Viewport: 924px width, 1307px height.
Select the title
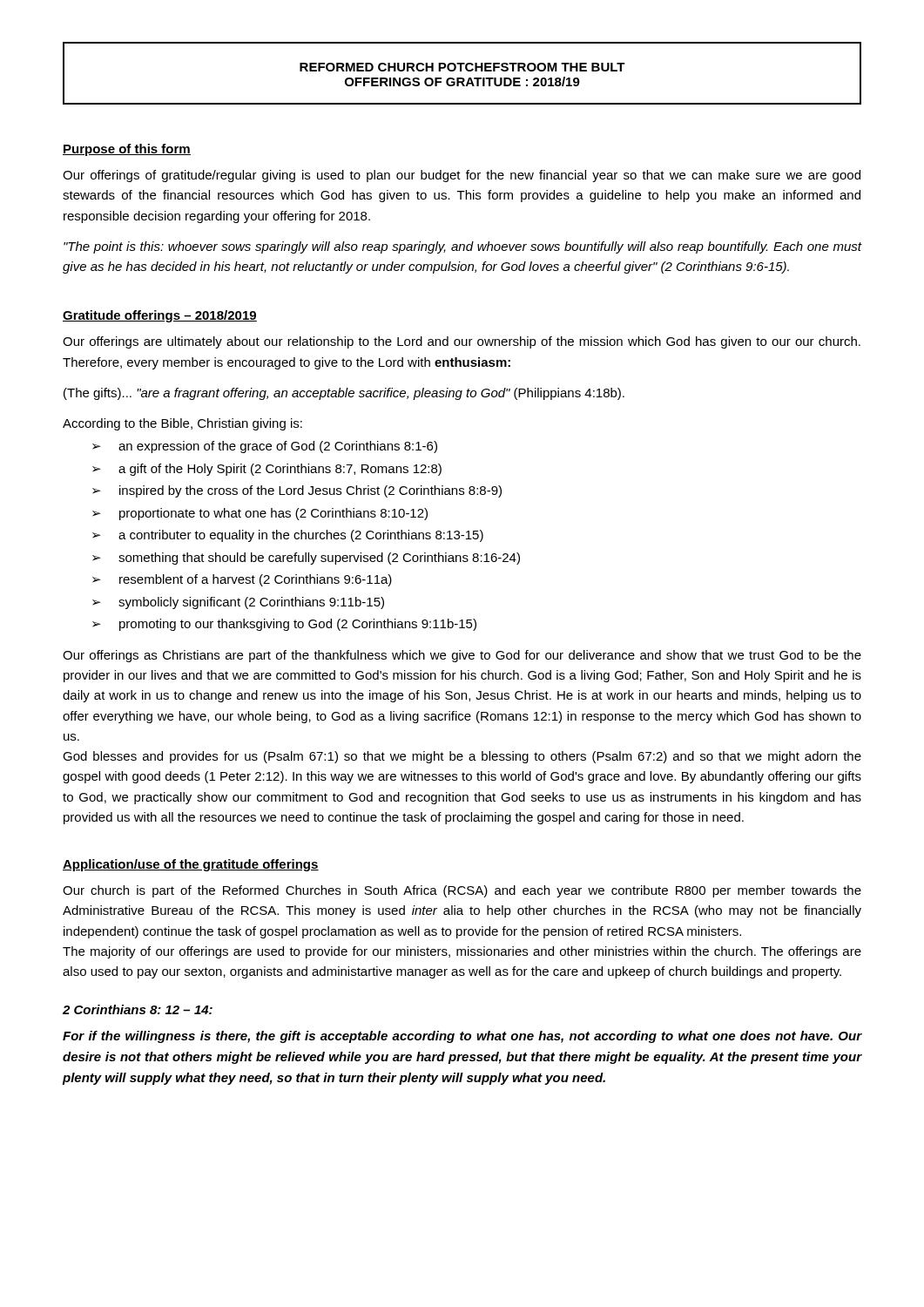(462, 74)
